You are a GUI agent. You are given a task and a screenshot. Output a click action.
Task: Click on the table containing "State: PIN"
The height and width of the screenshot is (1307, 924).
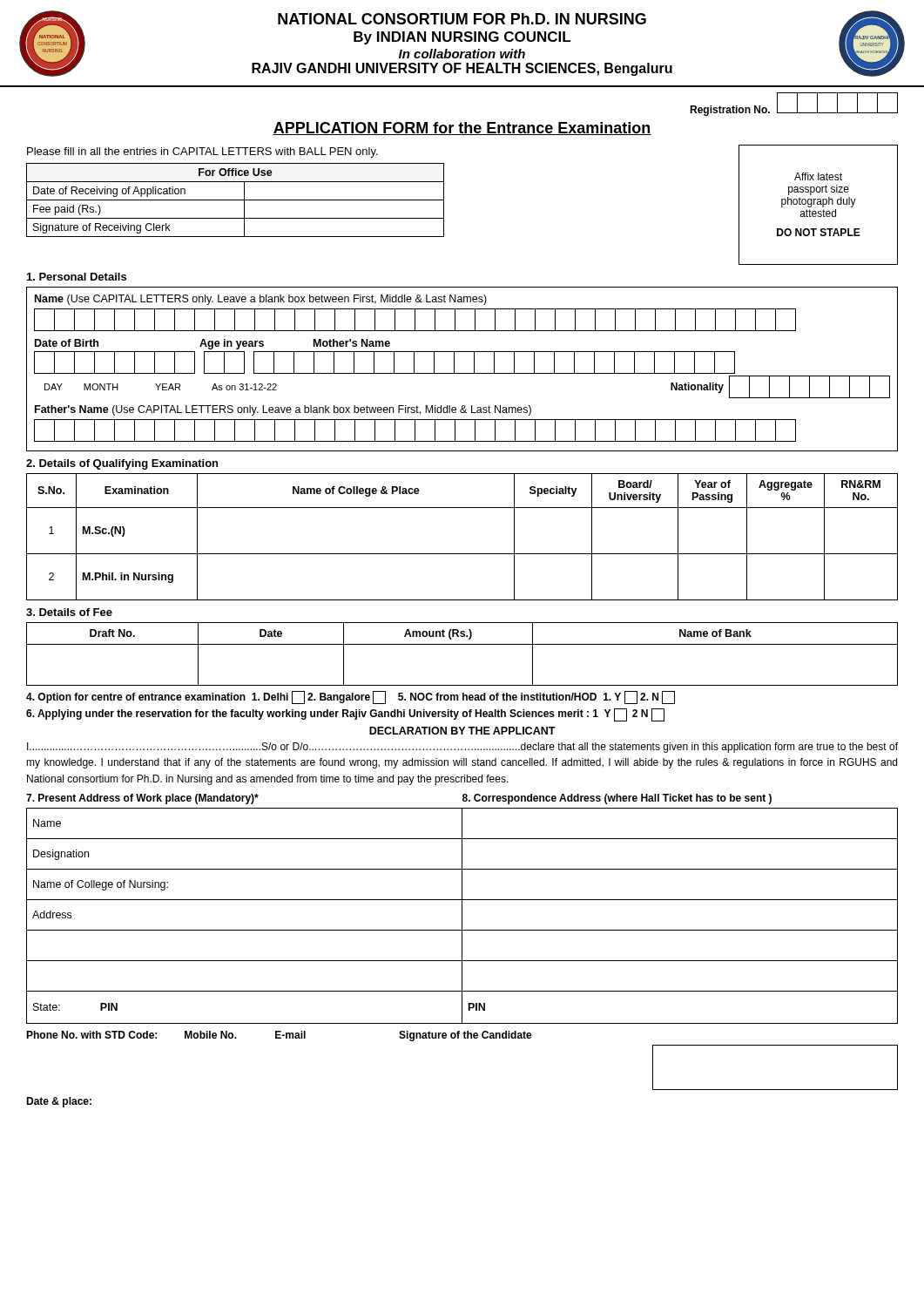[x=462, y=916]
